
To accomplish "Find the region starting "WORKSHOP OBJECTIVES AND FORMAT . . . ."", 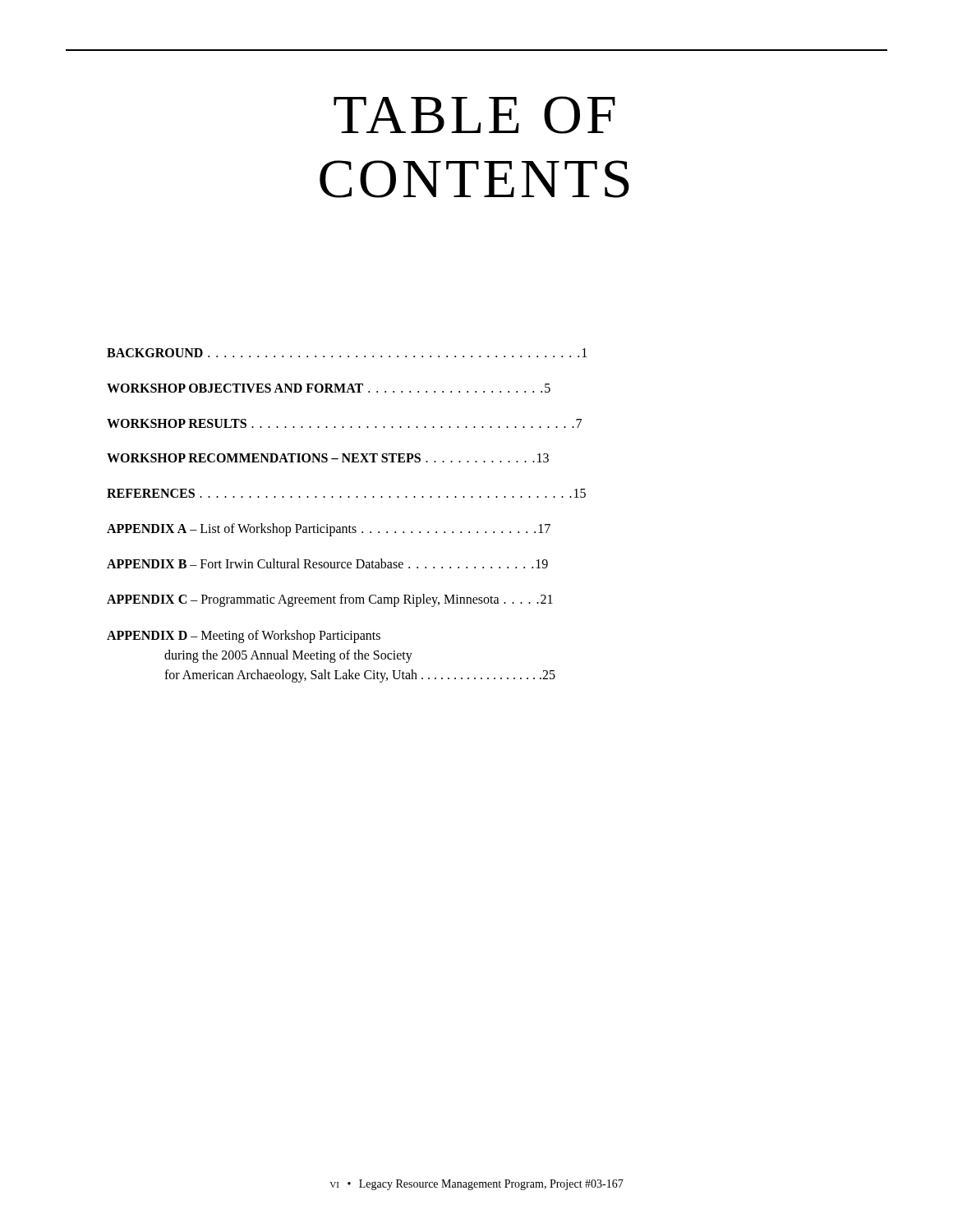I will (x=329, y=388).
